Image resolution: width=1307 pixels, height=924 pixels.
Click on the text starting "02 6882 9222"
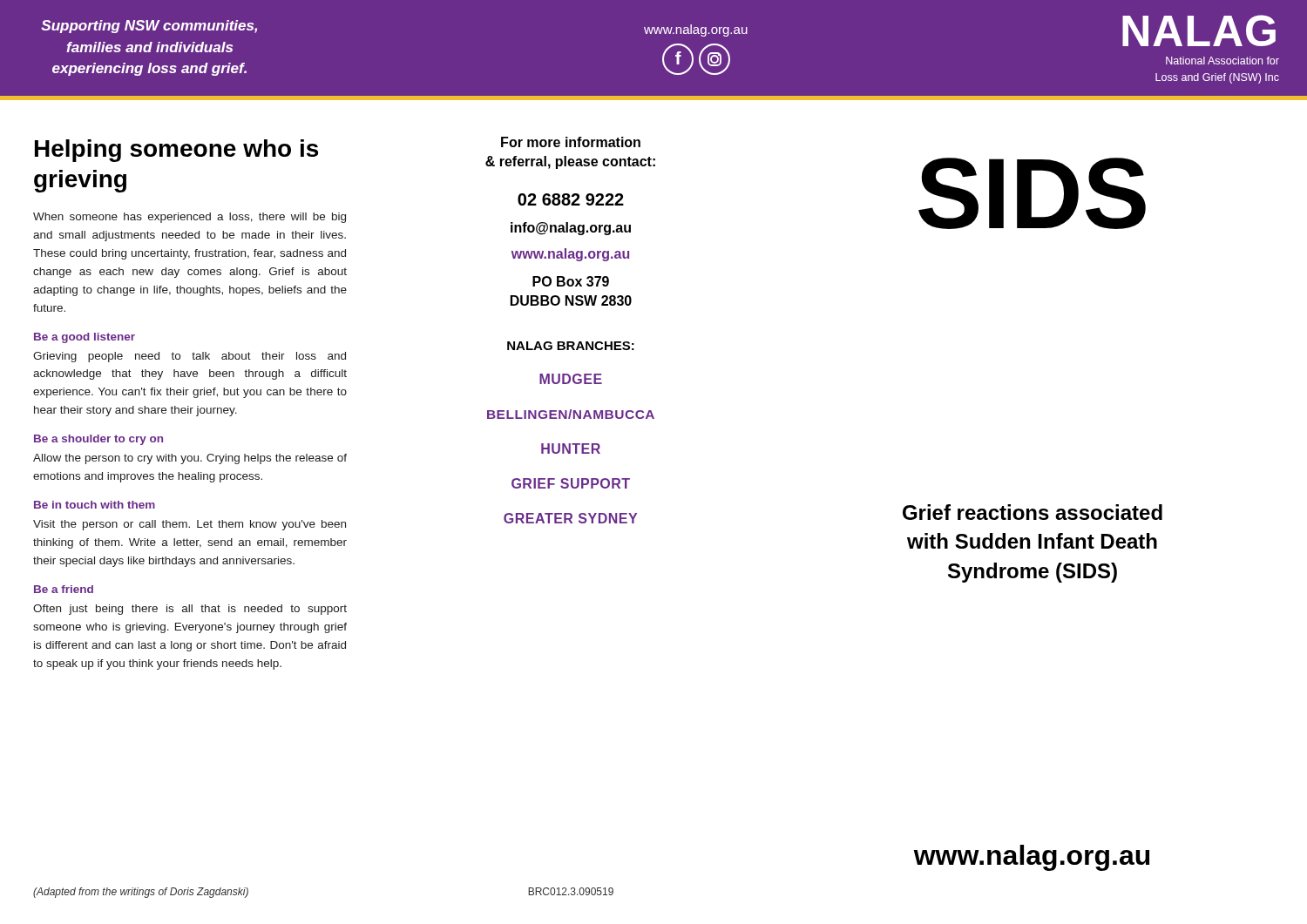click(x=571, y=200)
